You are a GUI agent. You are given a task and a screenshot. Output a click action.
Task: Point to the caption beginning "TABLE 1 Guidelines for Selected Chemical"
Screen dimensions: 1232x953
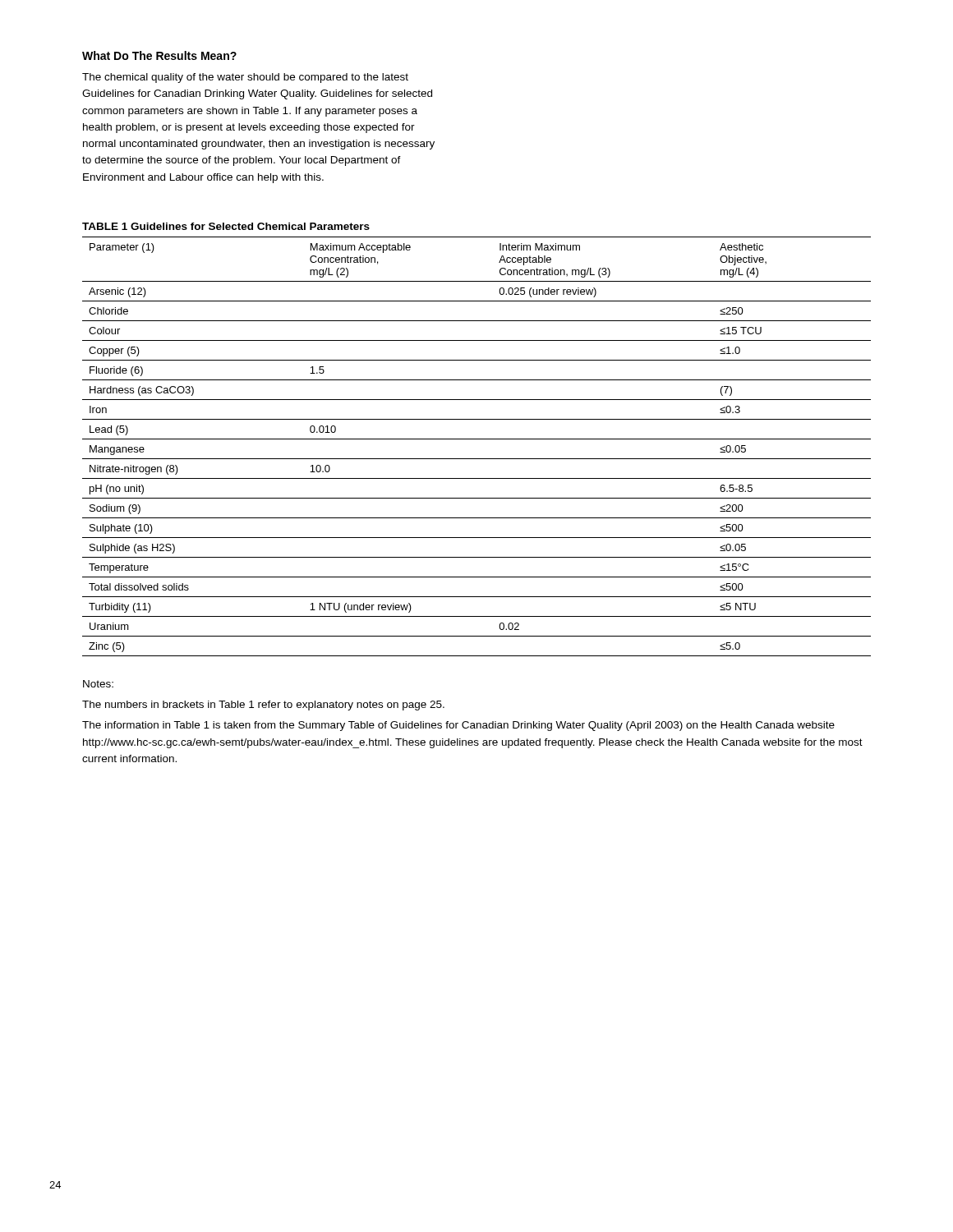tap(226, 226)
